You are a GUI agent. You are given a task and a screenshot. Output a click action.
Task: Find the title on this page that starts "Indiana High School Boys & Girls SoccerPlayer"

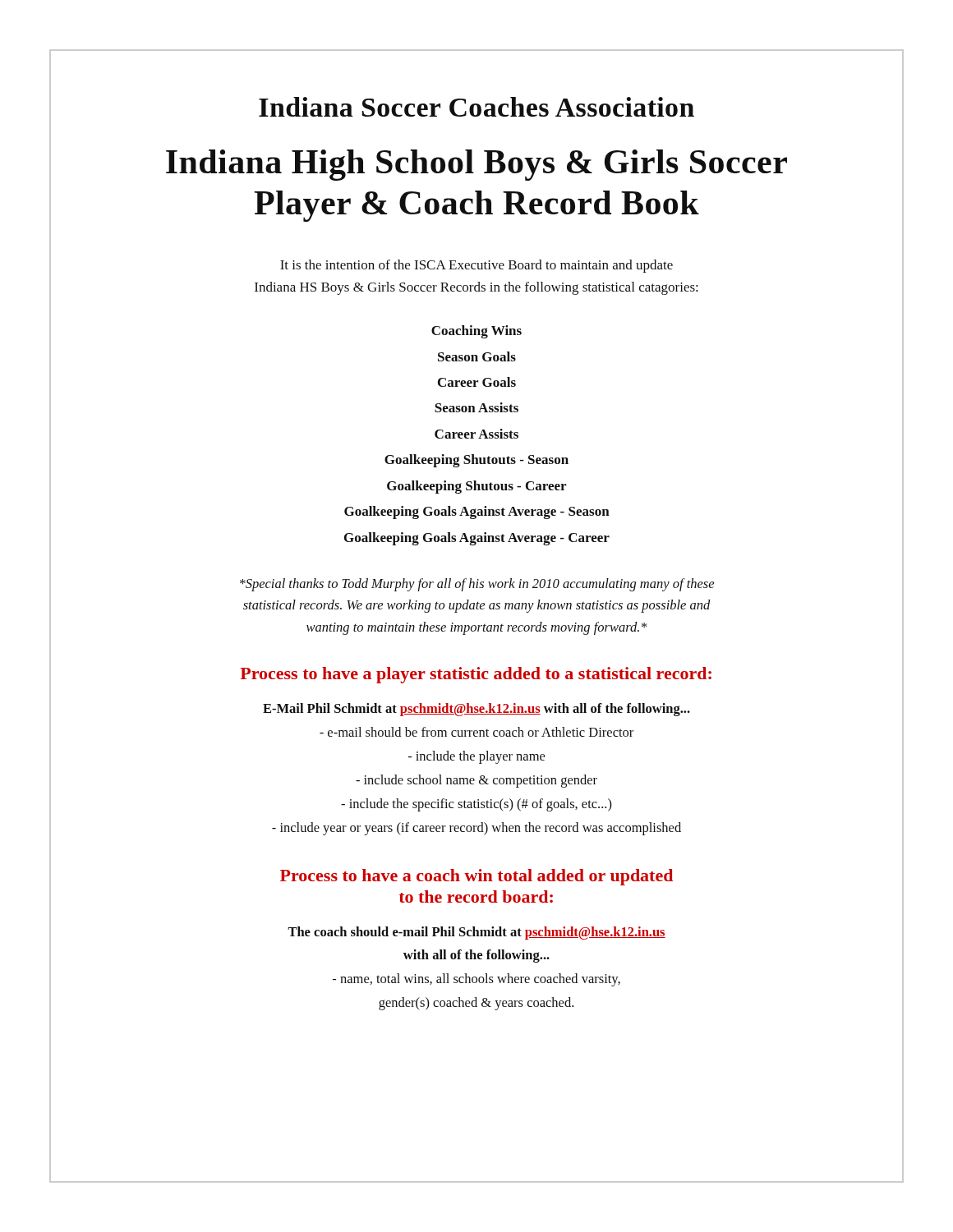476,183
